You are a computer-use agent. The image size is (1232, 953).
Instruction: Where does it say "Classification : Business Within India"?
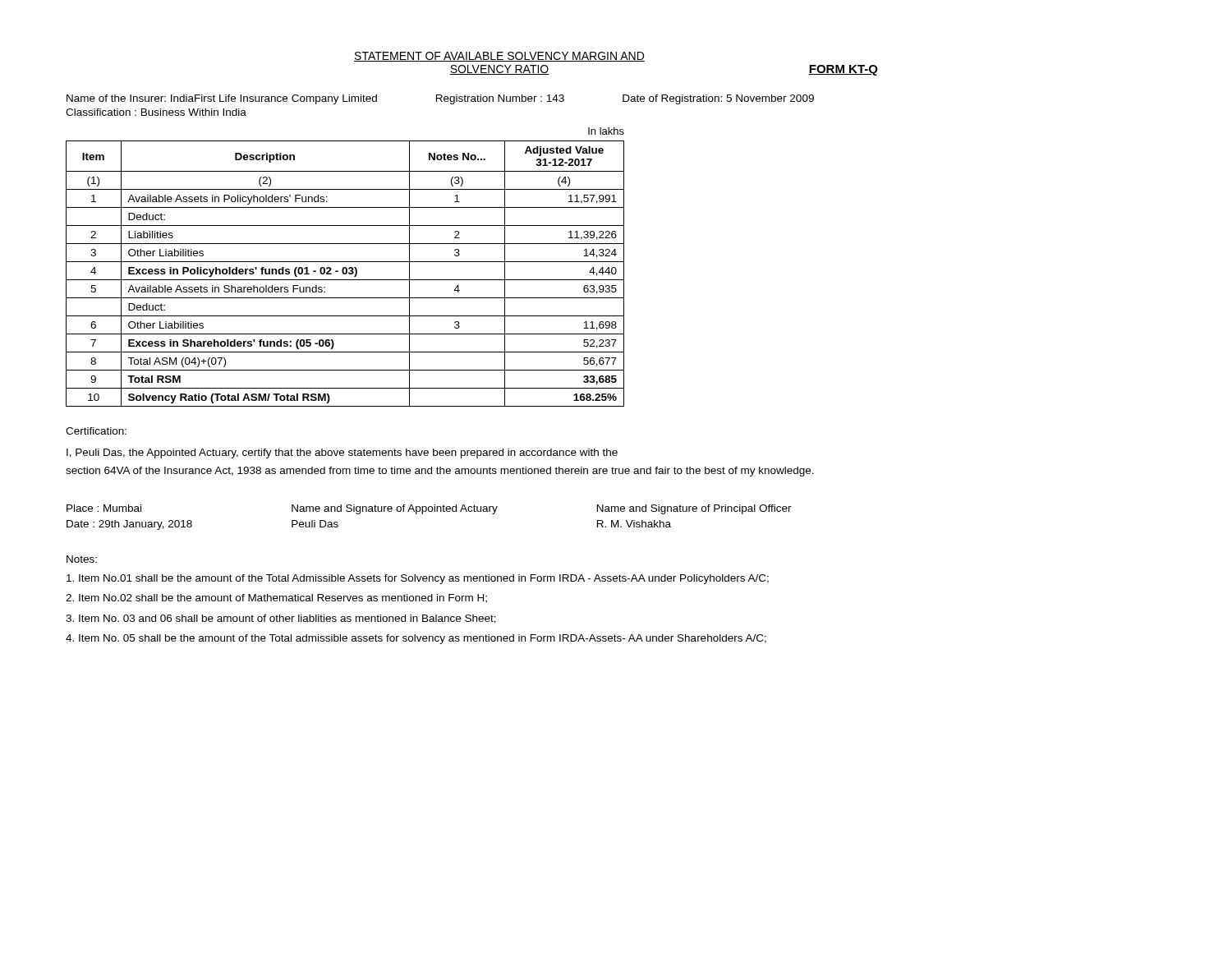(156, 112)
